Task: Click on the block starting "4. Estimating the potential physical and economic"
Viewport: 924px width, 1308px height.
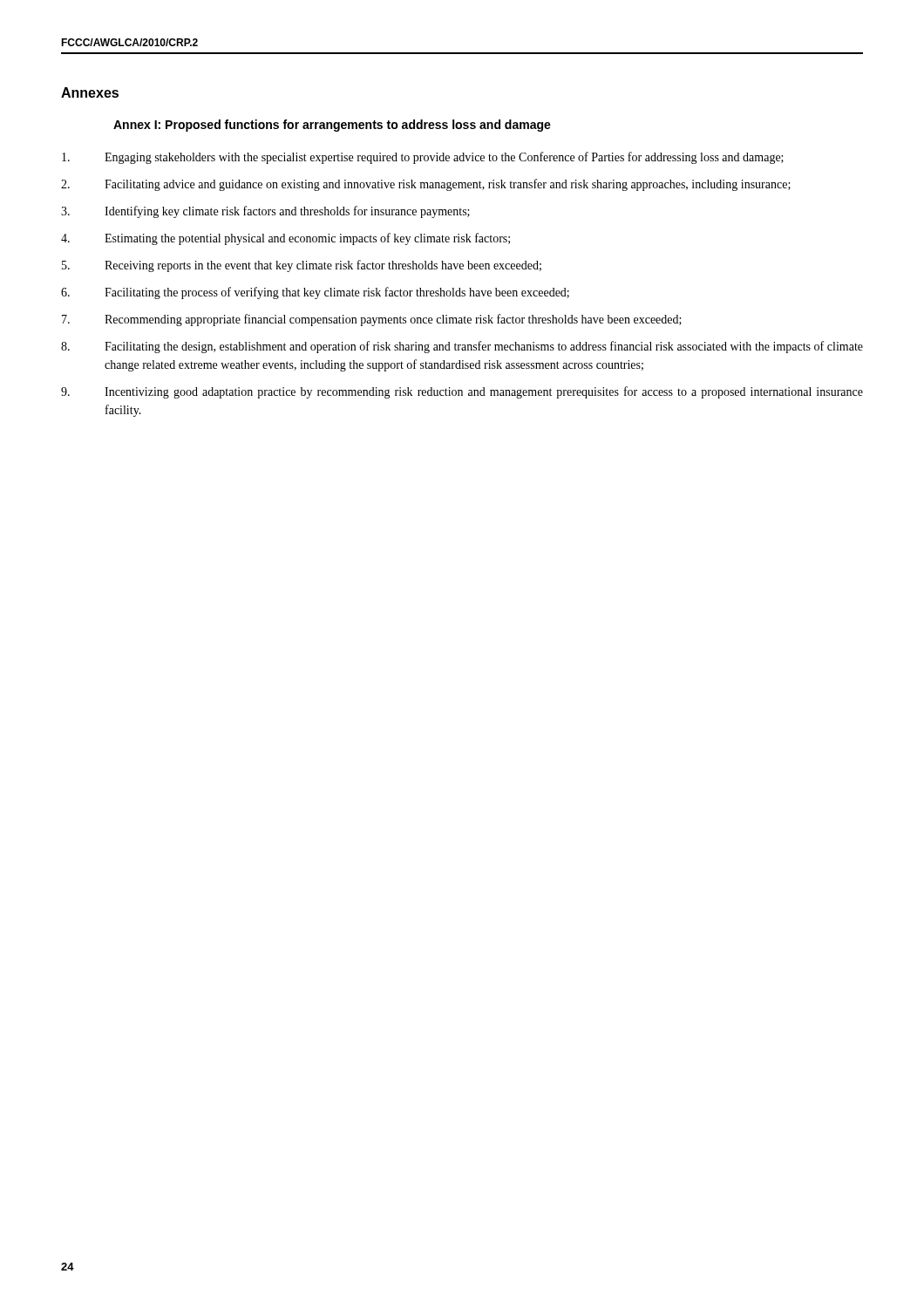Action: (x=462, y=238)
